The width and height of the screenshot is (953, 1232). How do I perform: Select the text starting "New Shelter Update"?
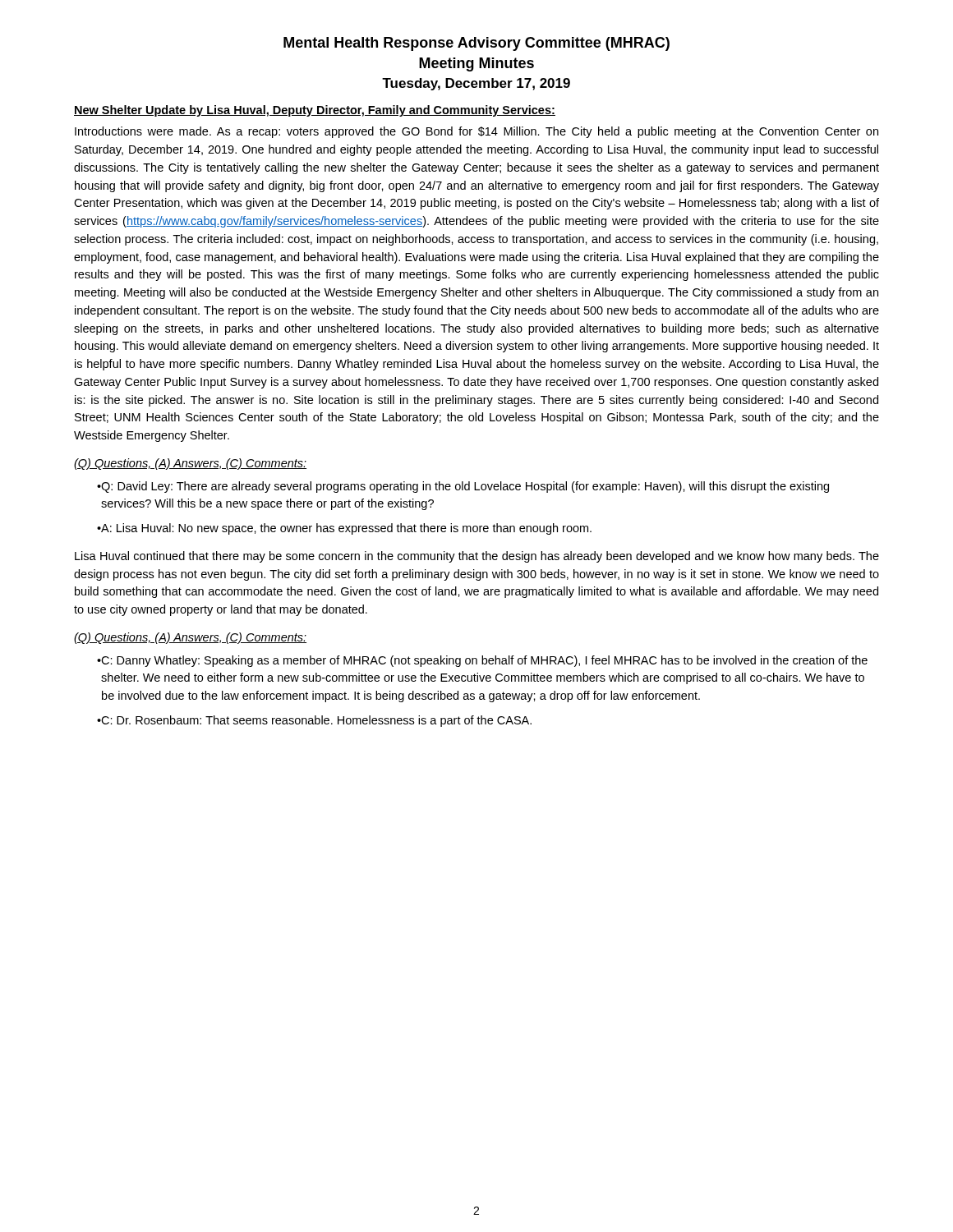(x=315, y=110)
